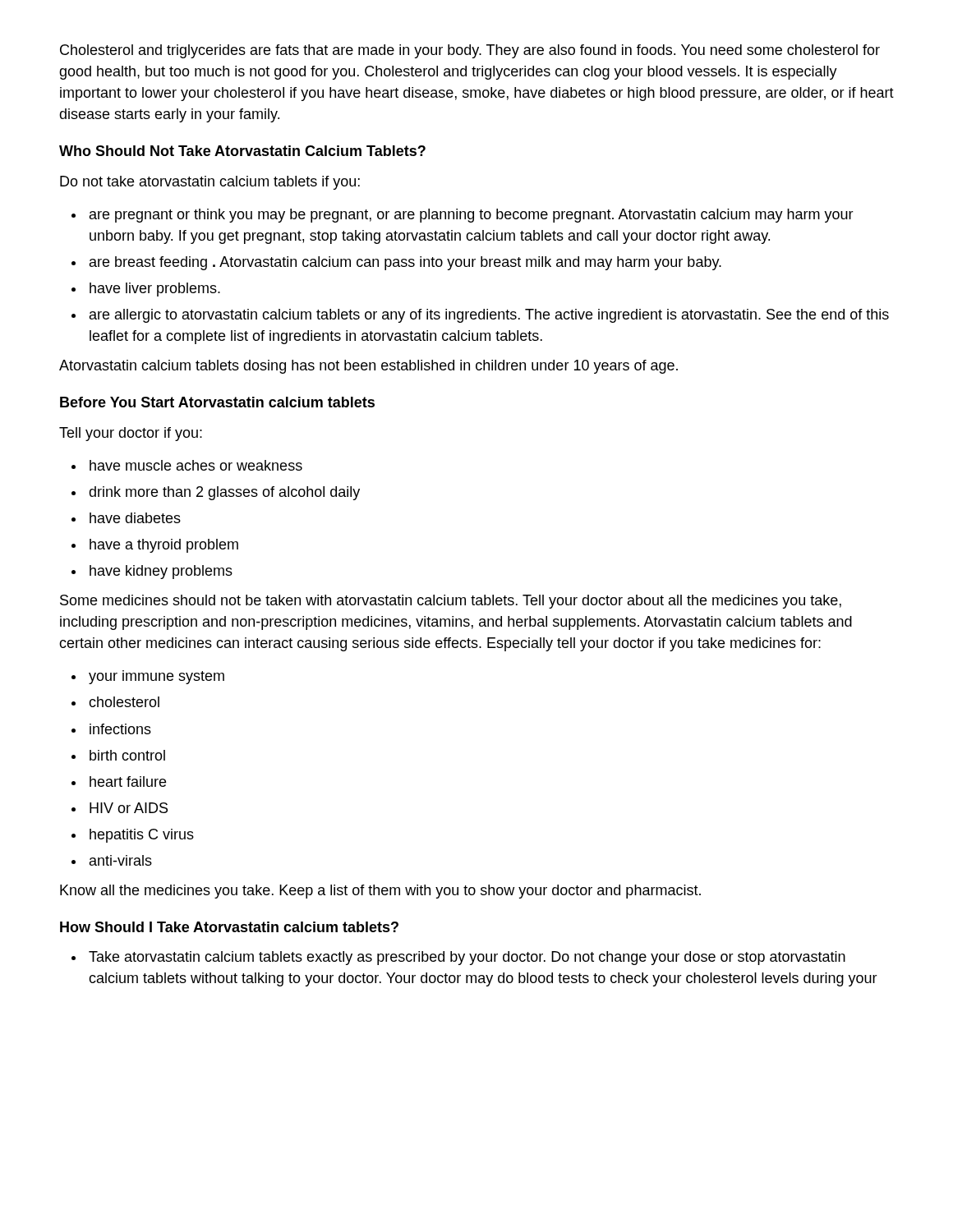
Task: Click on the block starting "your immune system"
Action: coord(157,676)
